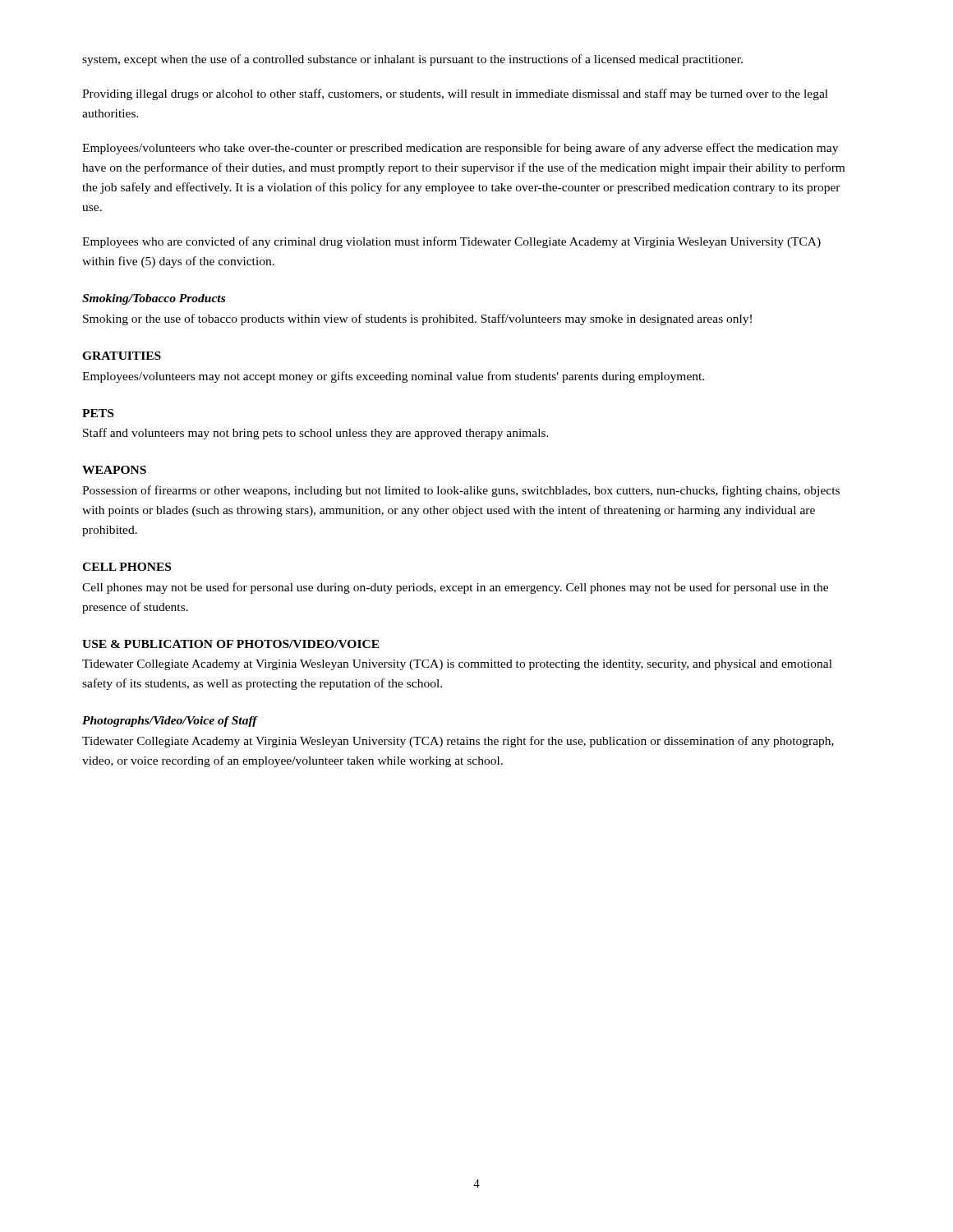Click on the text starting "Smoking or the use"
The image size is (953, 1232).
click(418, 318)
